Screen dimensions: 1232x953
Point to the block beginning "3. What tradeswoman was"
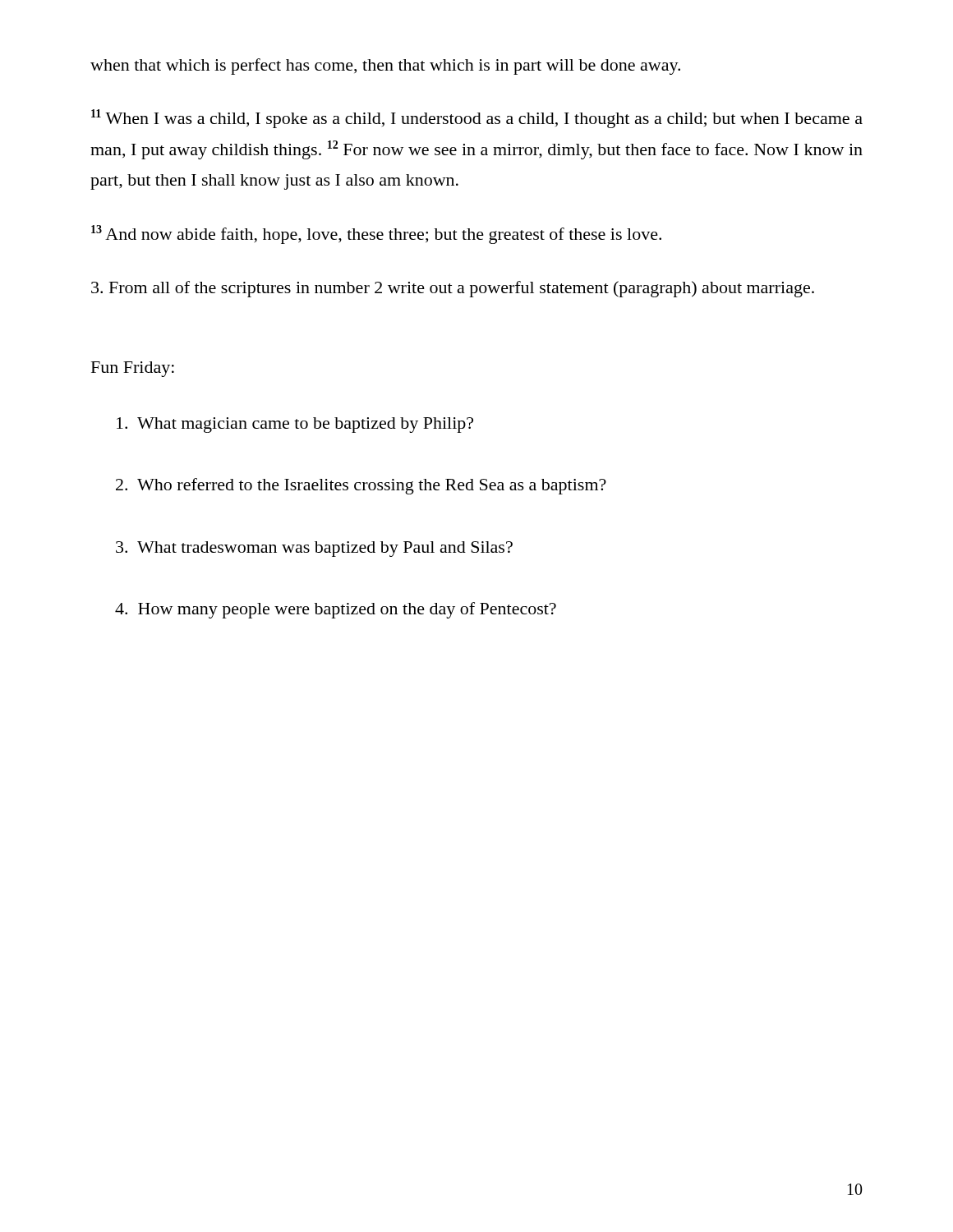314,546
